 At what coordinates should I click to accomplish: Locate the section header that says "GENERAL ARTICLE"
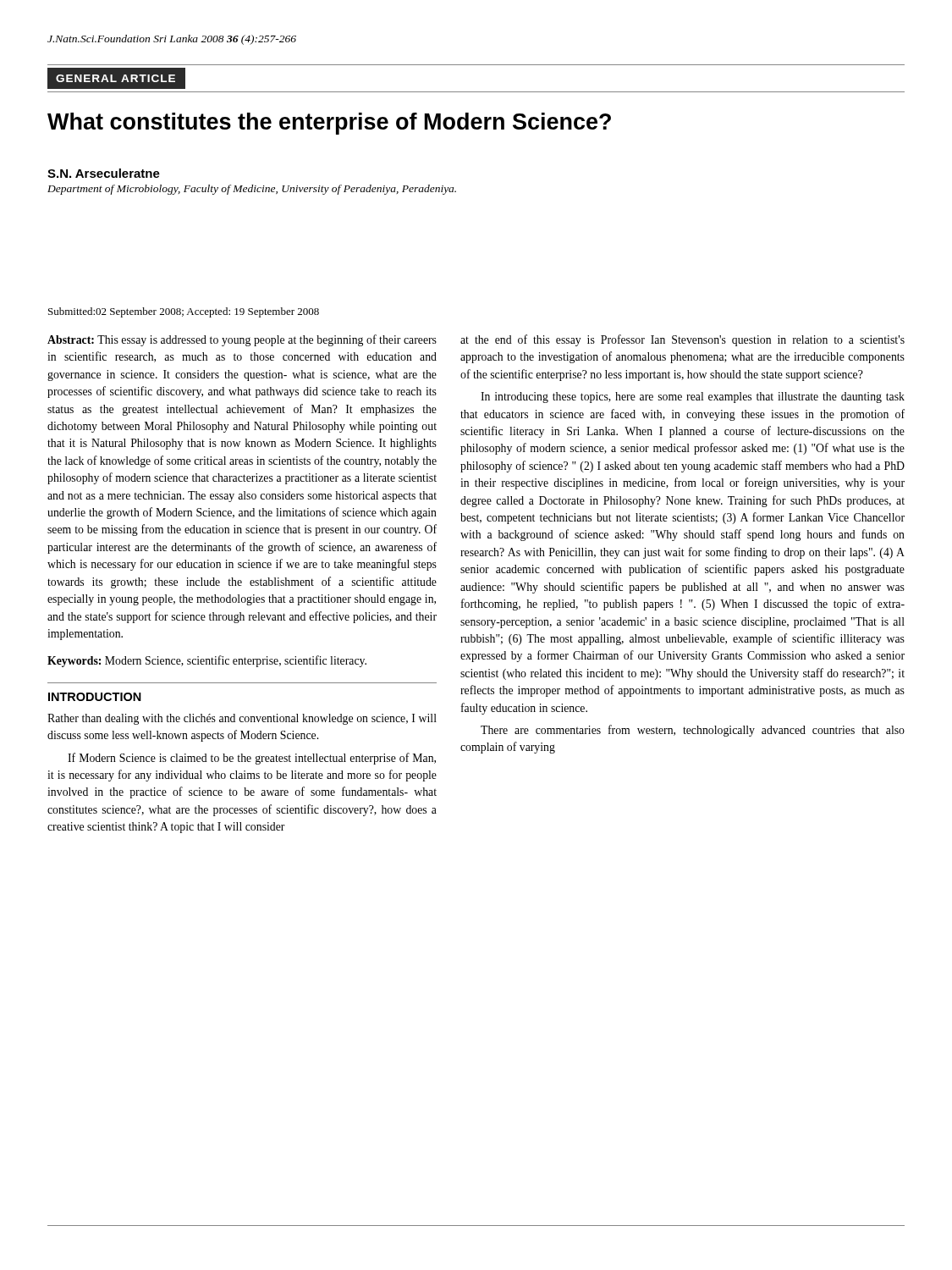click(116, 78)
